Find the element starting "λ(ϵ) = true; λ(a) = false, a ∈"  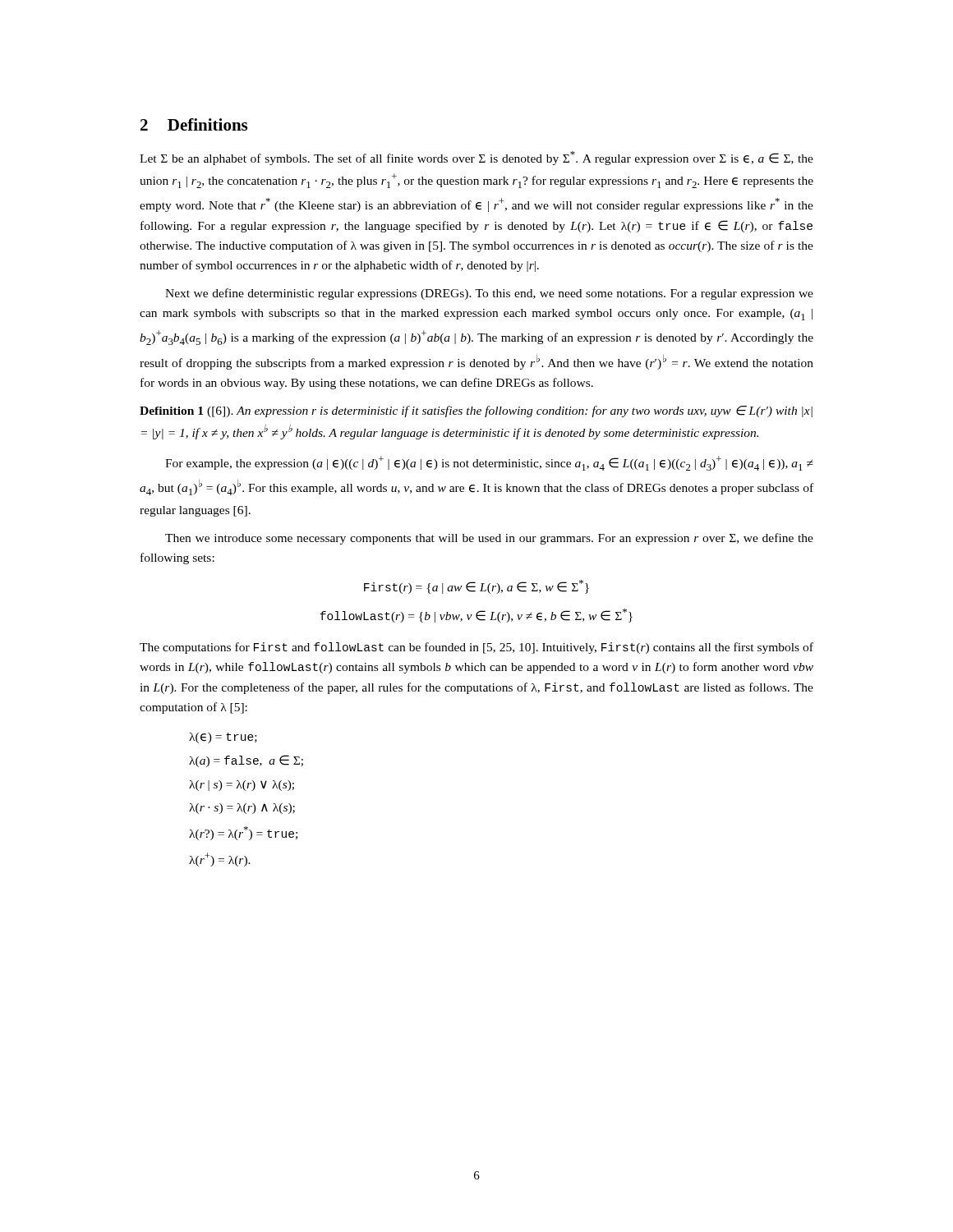point(246,798)
